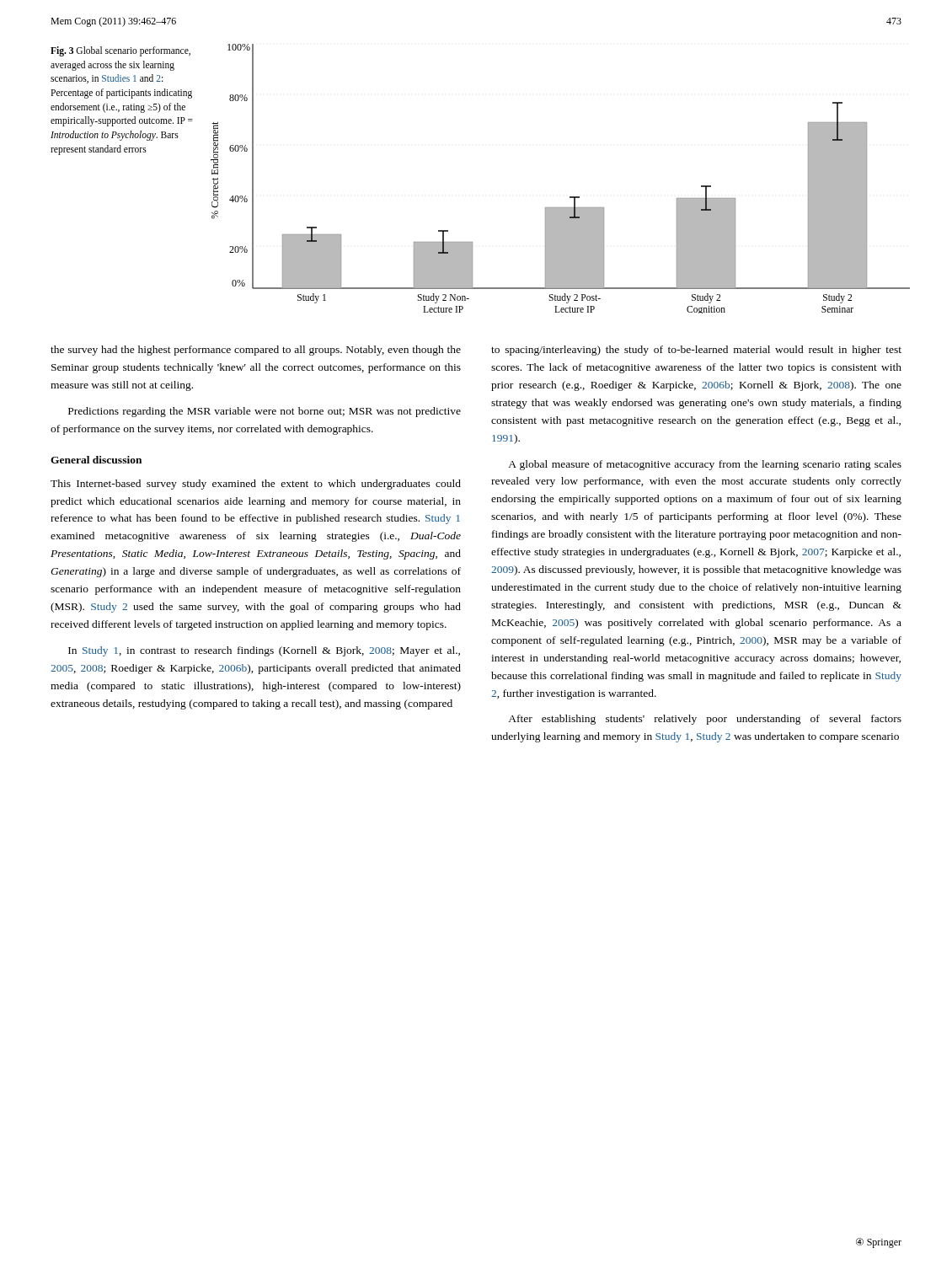Locate the section header
Screen dimensions: 1264x952
click(96, 459)
